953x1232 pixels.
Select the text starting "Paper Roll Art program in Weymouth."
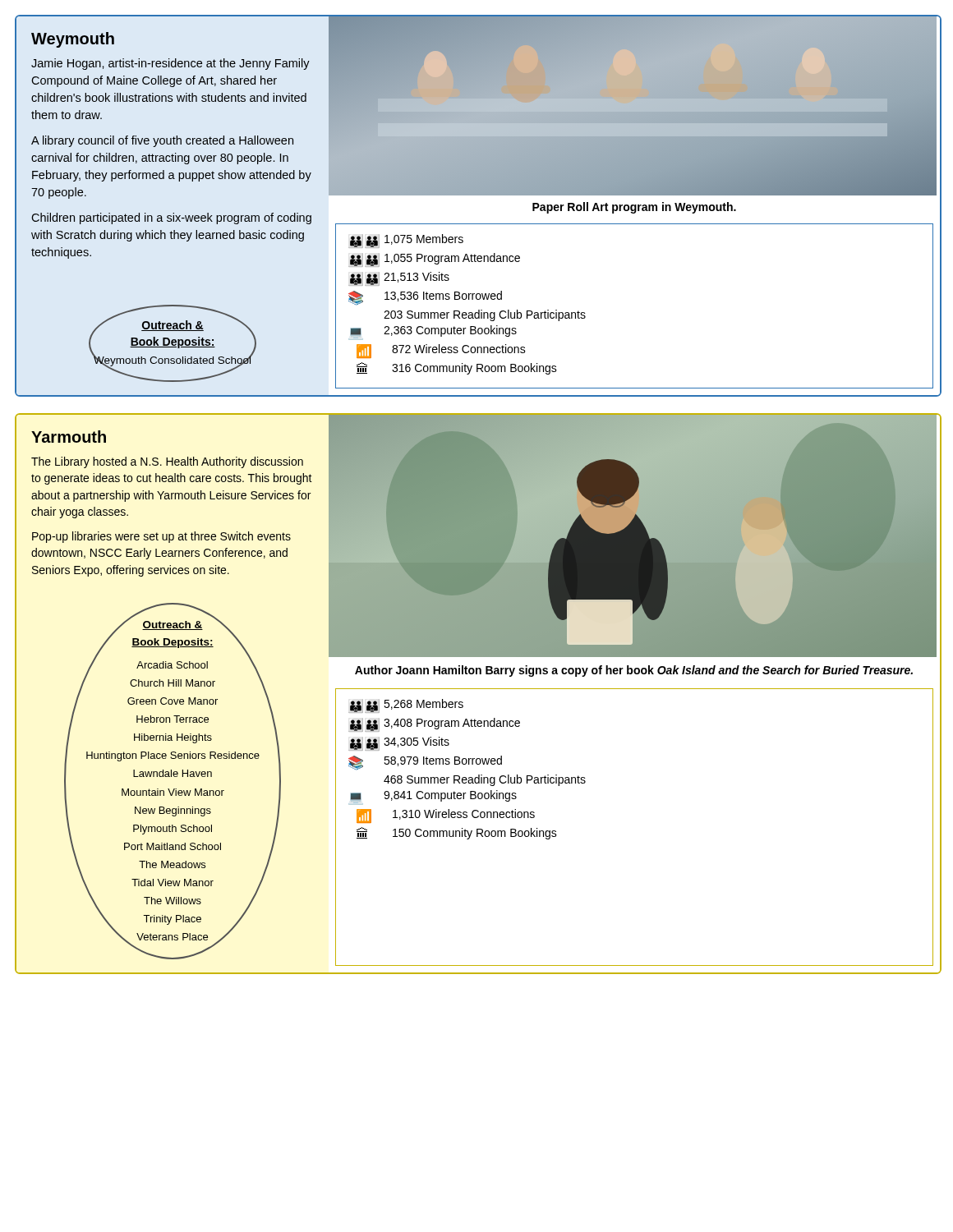[x=634, y=207]
